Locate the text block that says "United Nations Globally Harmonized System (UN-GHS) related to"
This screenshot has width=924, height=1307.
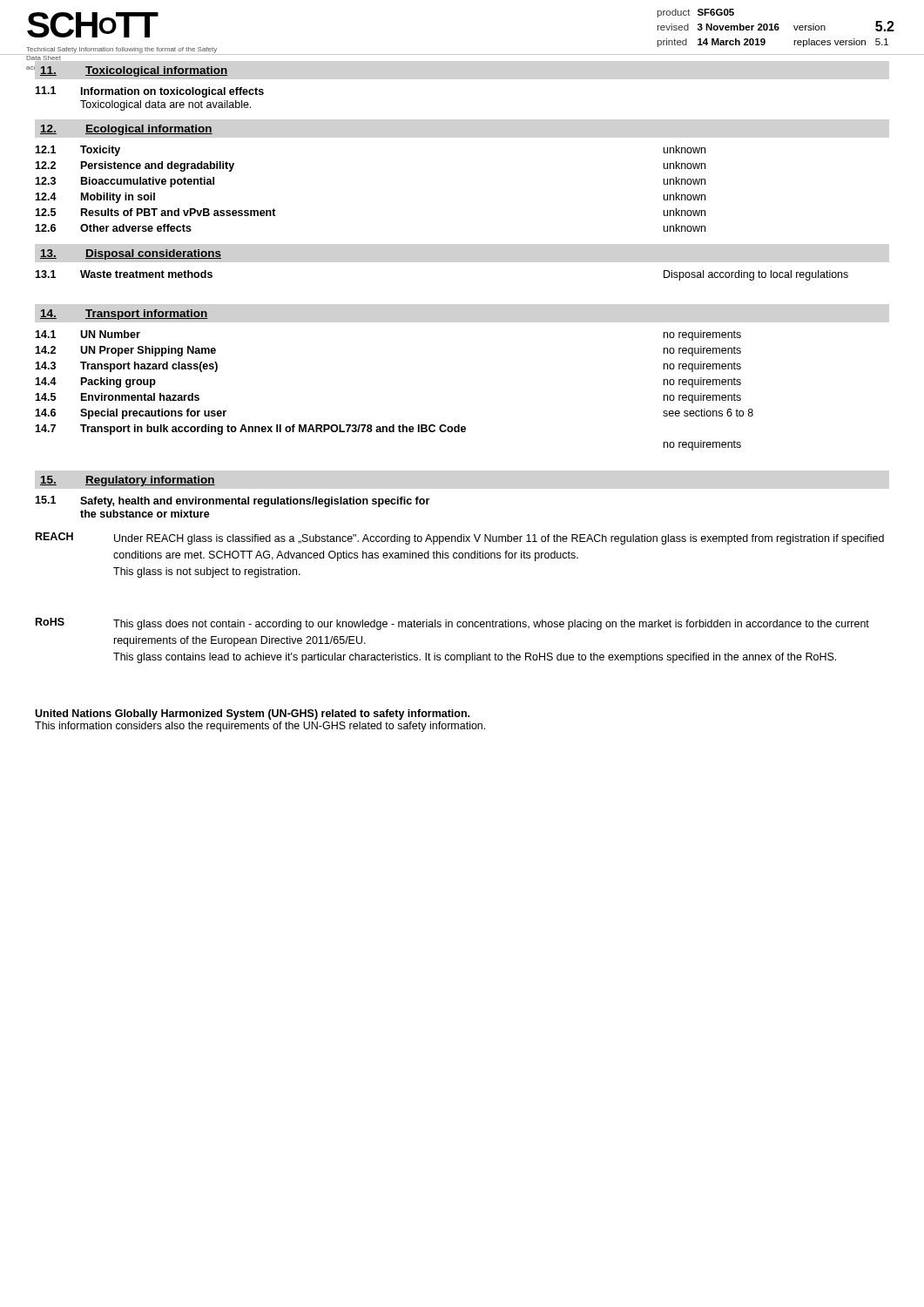462,719
